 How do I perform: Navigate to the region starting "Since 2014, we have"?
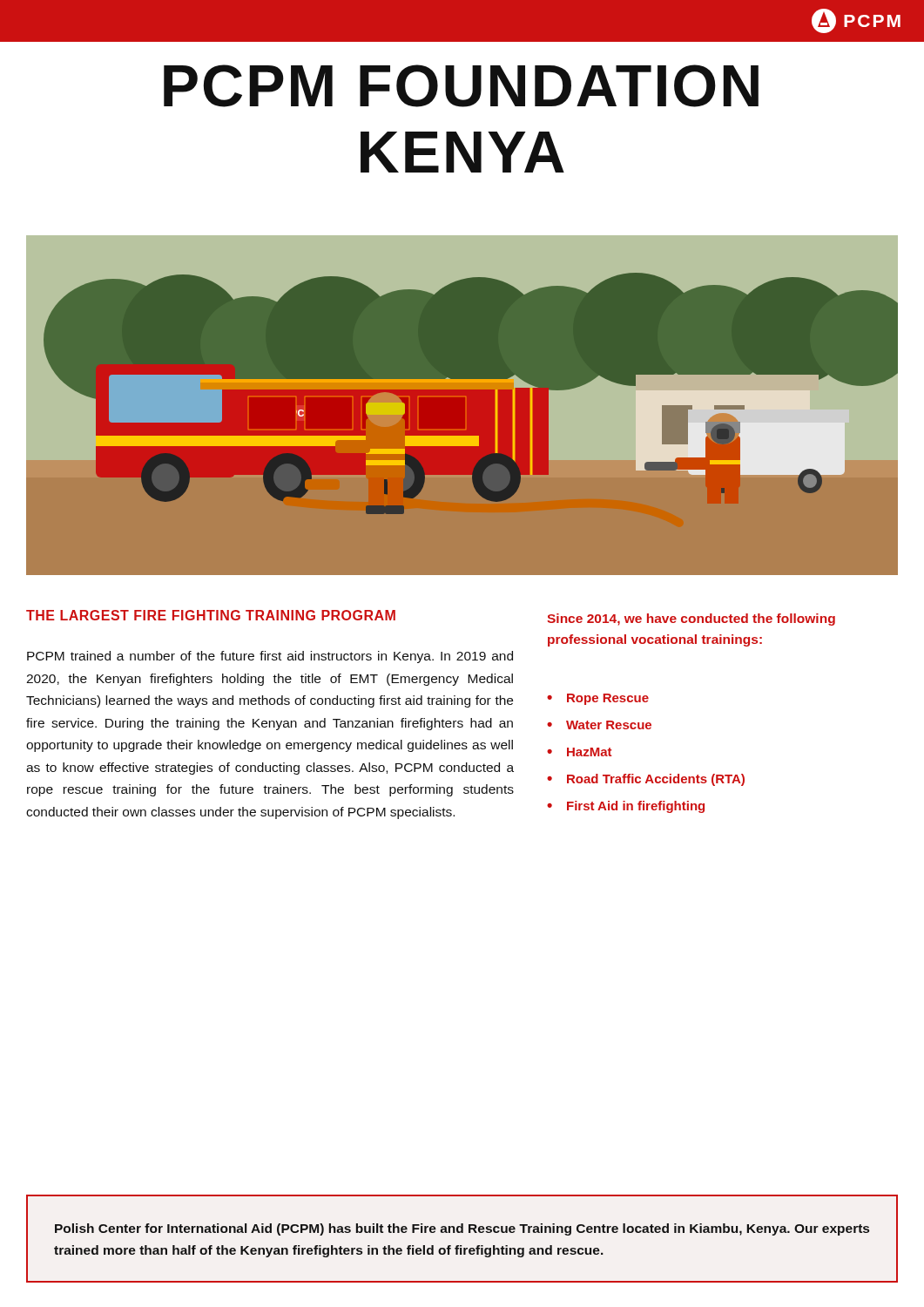[721, 629]
